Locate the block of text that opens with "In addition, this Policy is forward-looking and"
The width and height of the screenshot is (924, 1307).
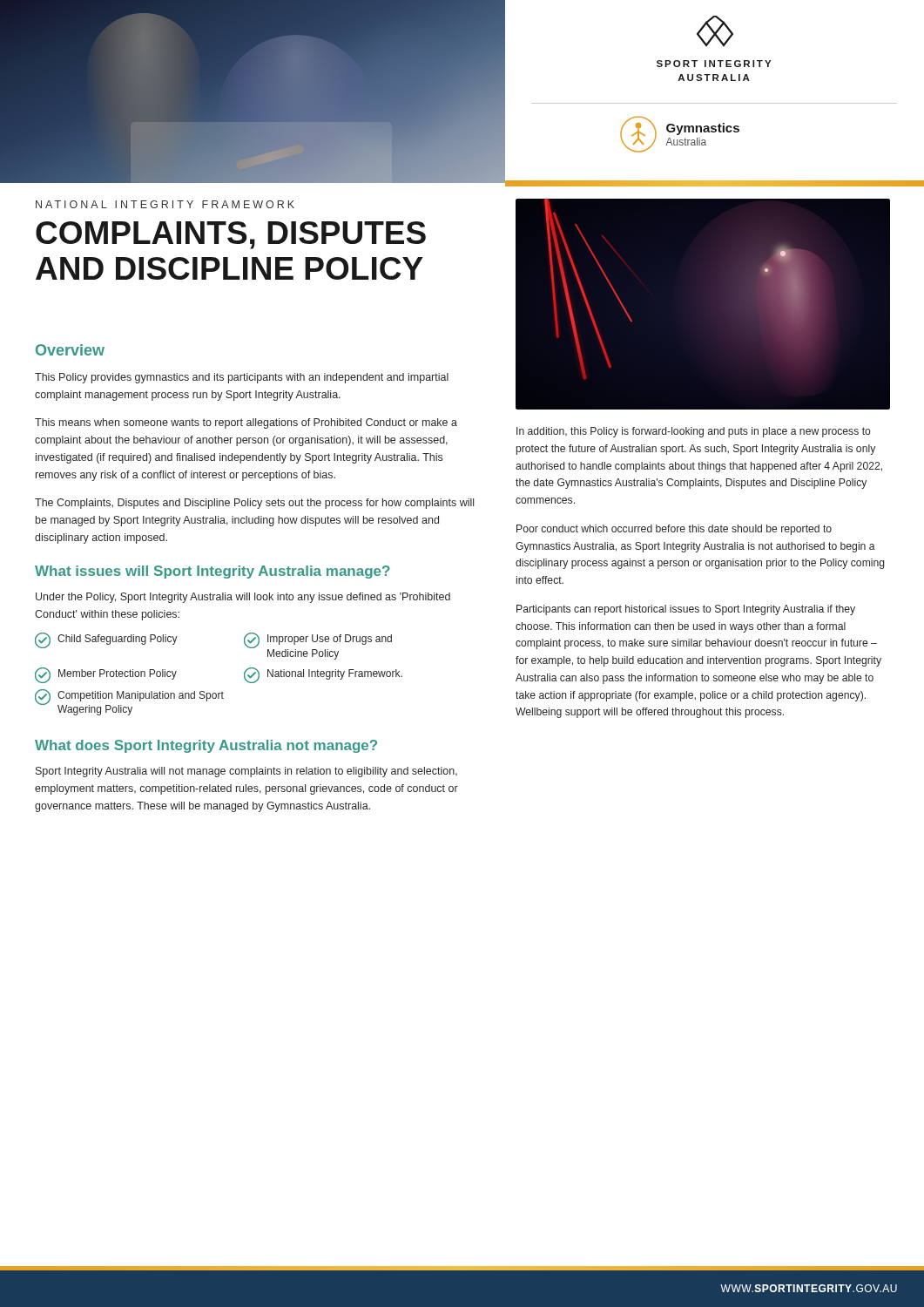click(699, 466)
